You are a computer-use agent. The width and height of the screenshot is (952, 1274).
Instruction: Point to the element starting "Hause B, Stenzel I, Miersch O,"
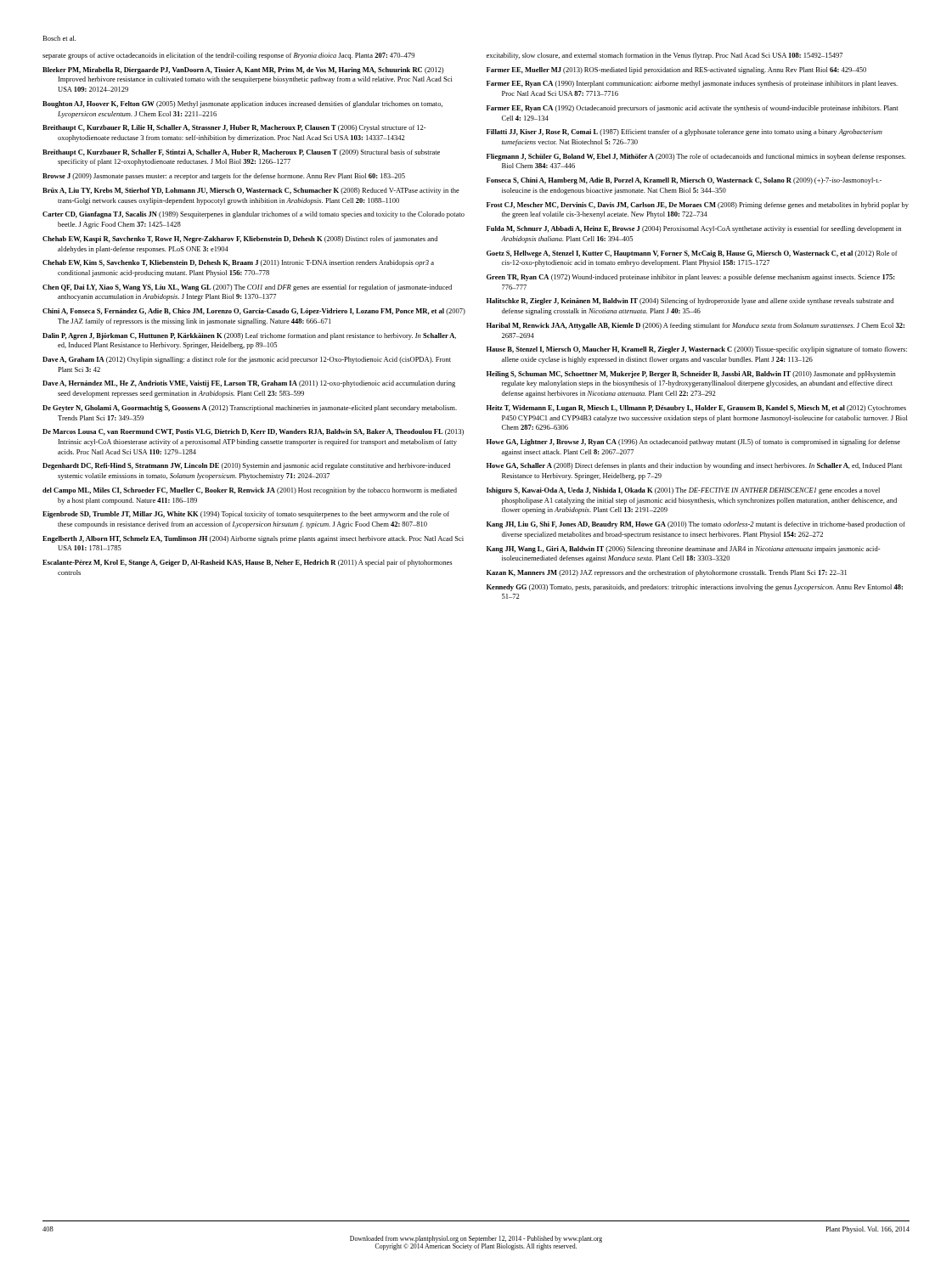[x=697, y=354]
